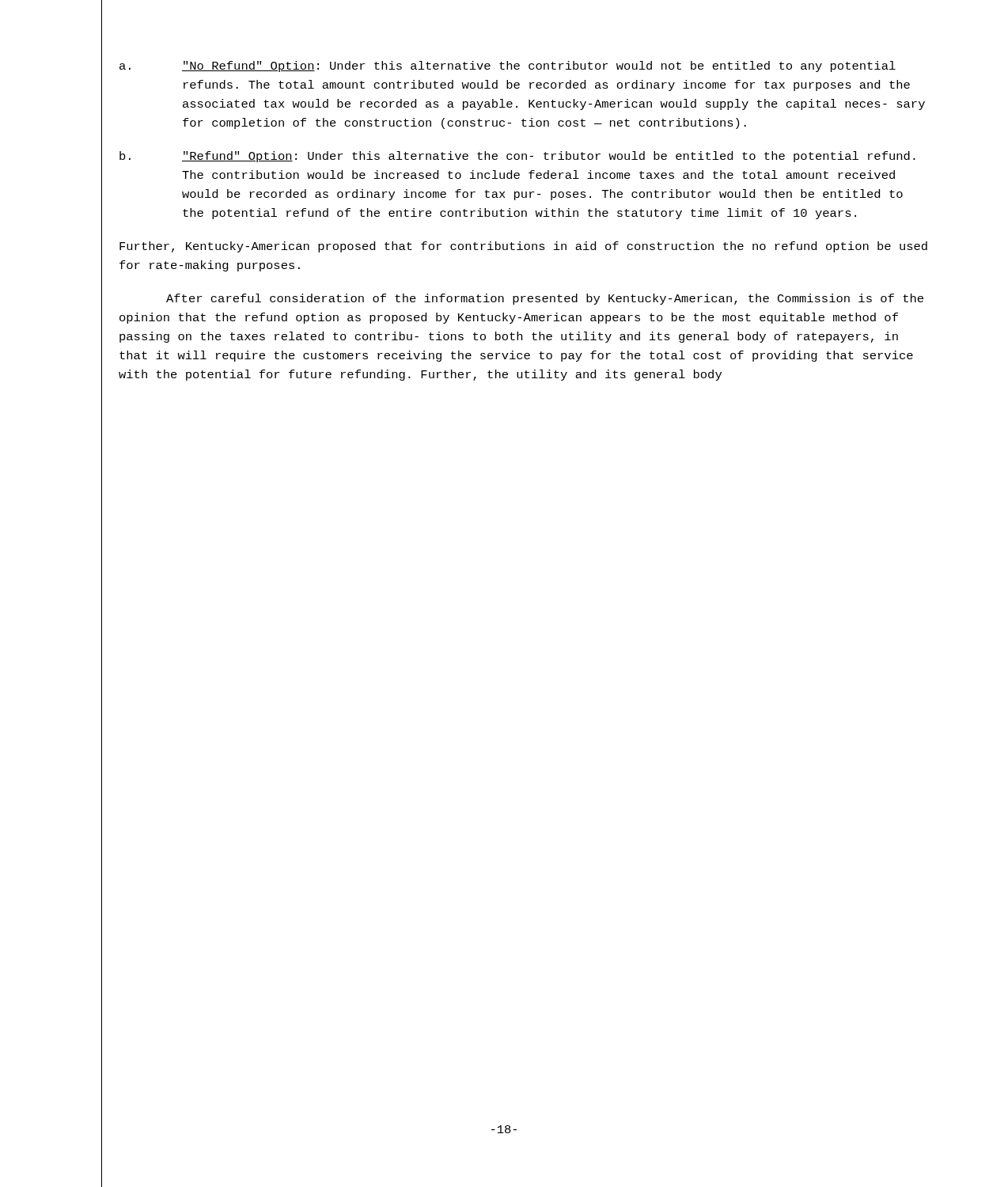The image size is (1008, 1187).
Task: Find the list item that reads "b. "Refund" Option: Under this alternative the con-"
Action: click(524, 185)
